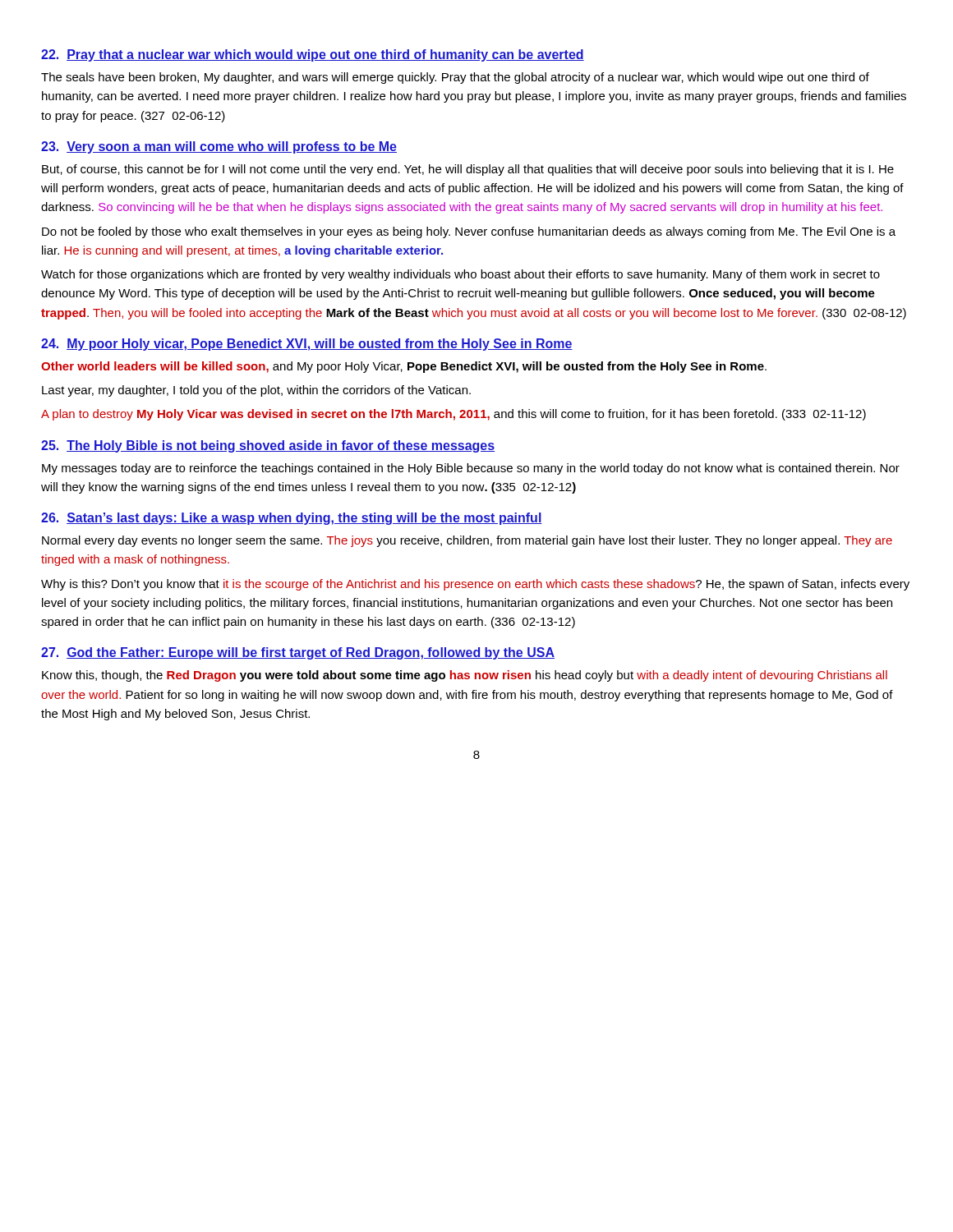Locate the passage starting "23. Very soon a man will"
This screenshot has height=1232, width=953.
pyautogui.click(x=219, y=146)
